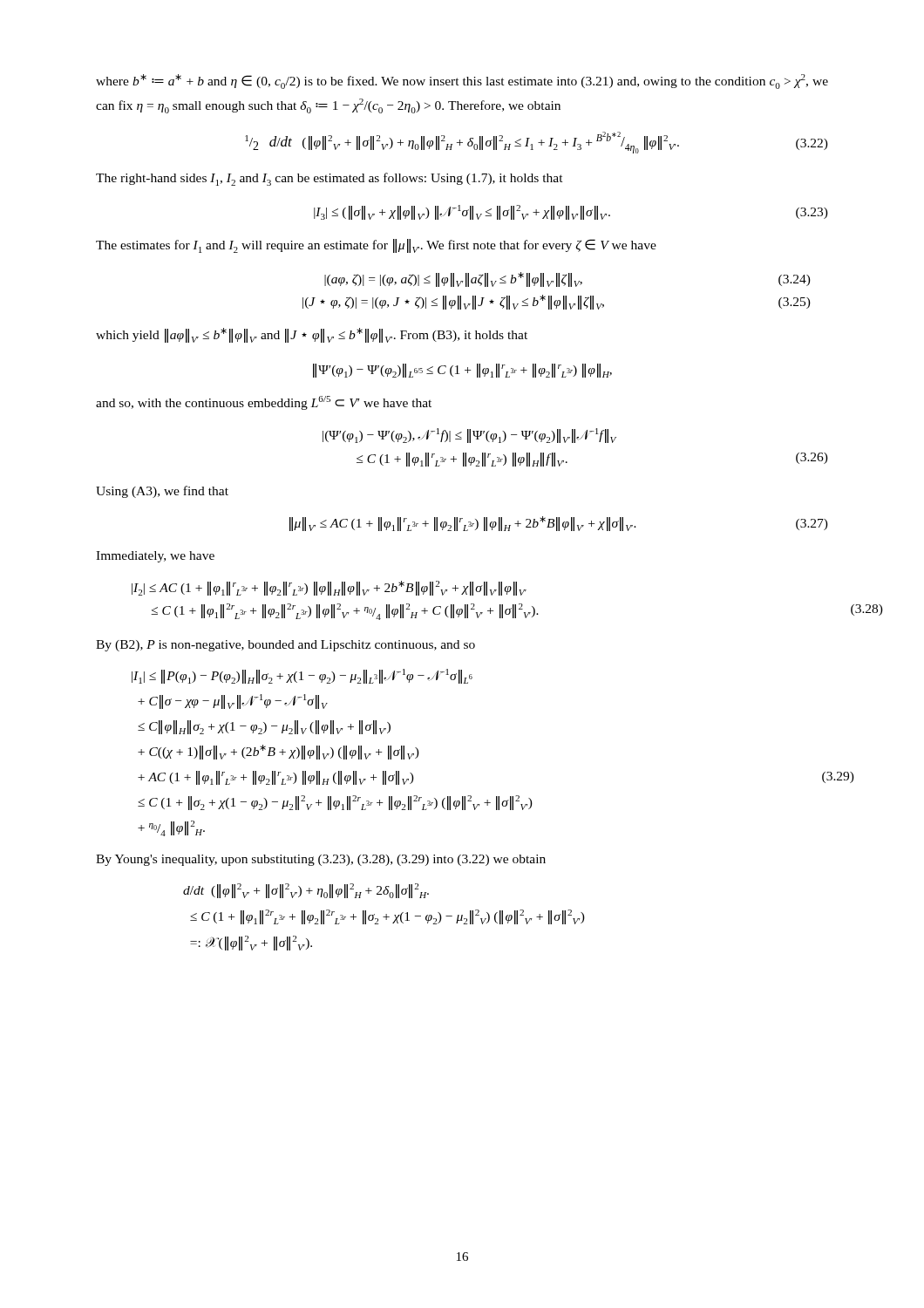Locate the block starting "|I1| ≤ ‖P(φ1) − P(φ2)‖H‖σ2 +"

click(302, 676)
